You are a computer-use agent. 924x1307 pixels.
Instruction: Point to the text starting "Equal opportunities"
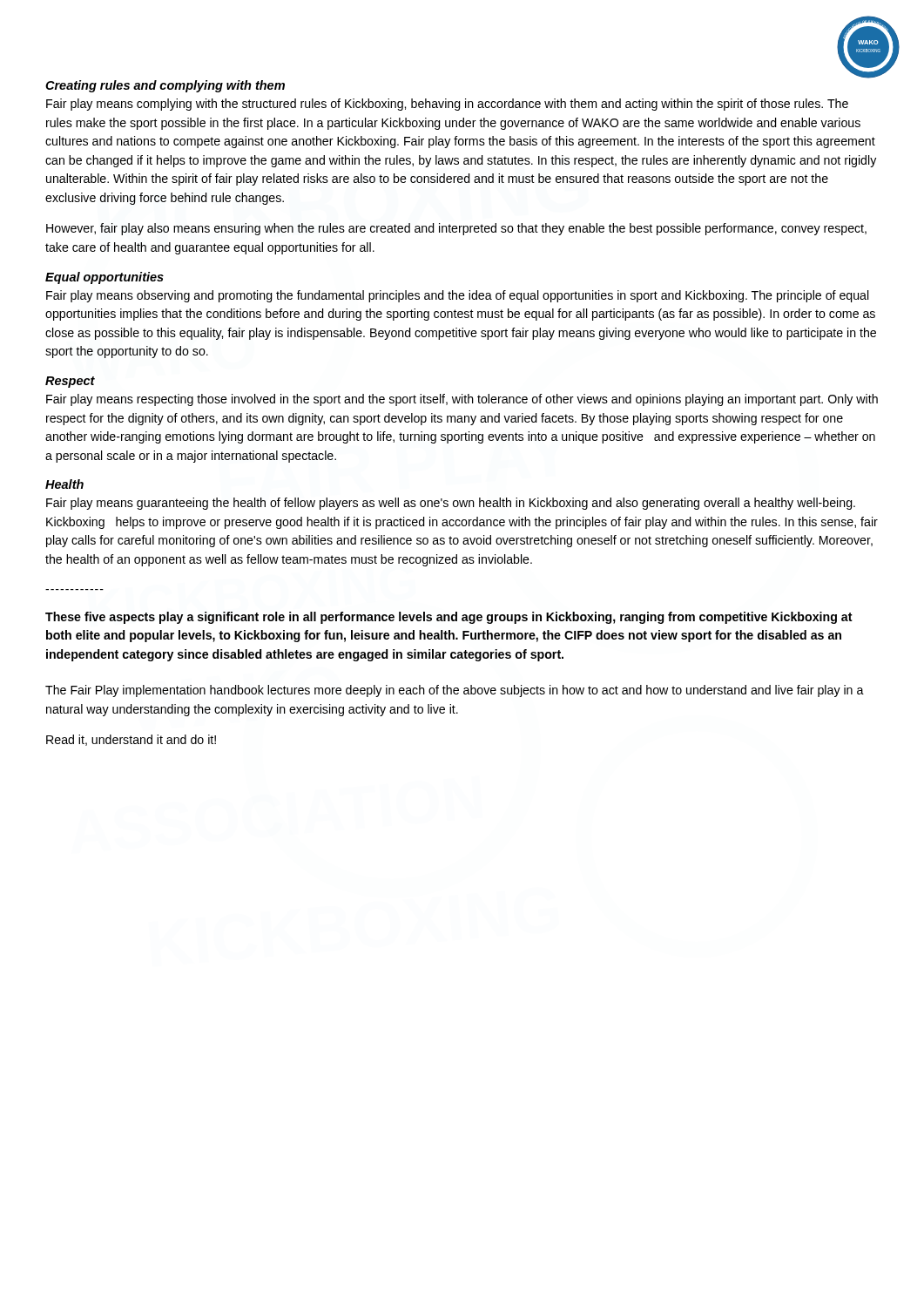[x=105, y=277]
